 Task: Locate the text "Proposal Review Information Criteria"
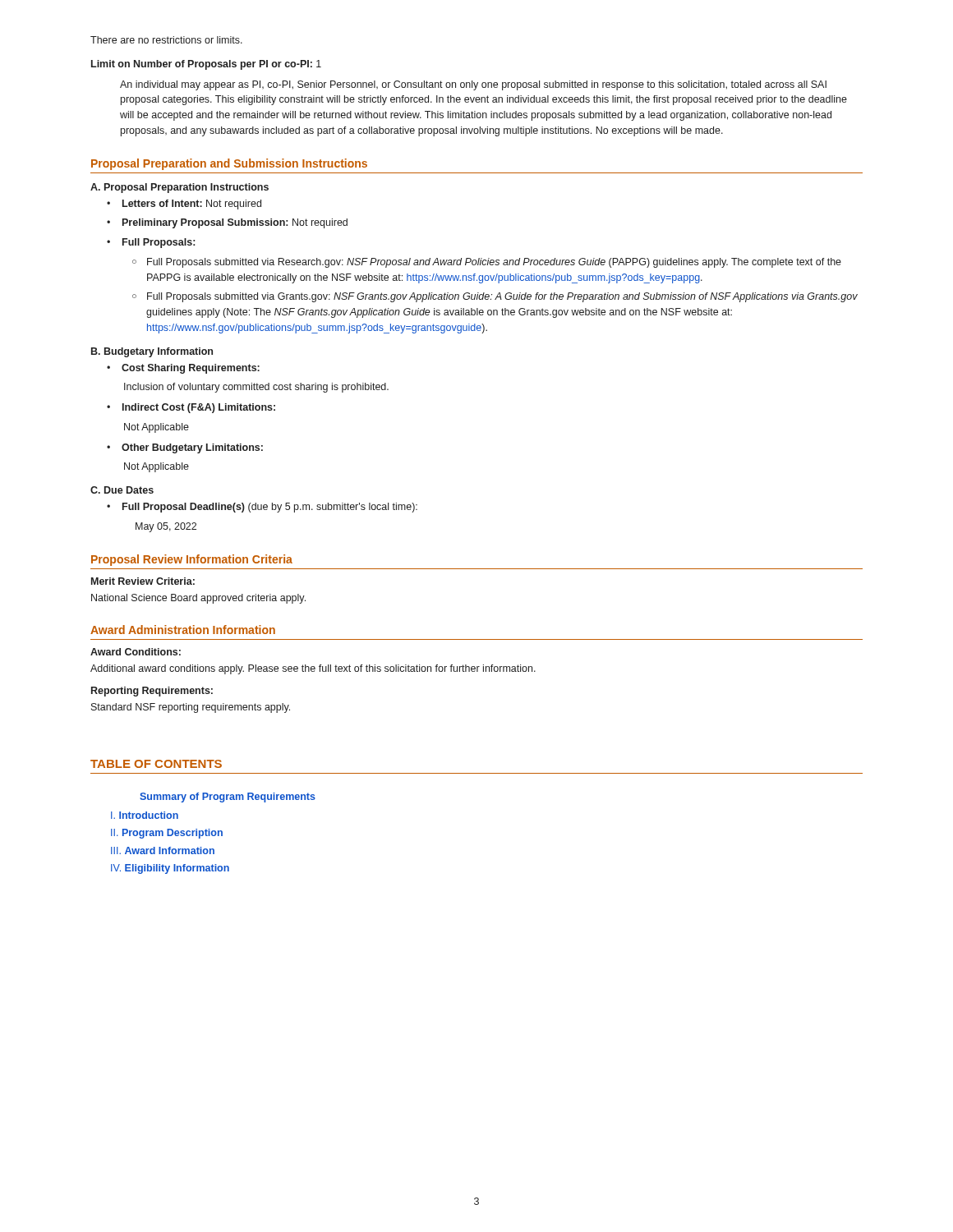click(191, 559)
